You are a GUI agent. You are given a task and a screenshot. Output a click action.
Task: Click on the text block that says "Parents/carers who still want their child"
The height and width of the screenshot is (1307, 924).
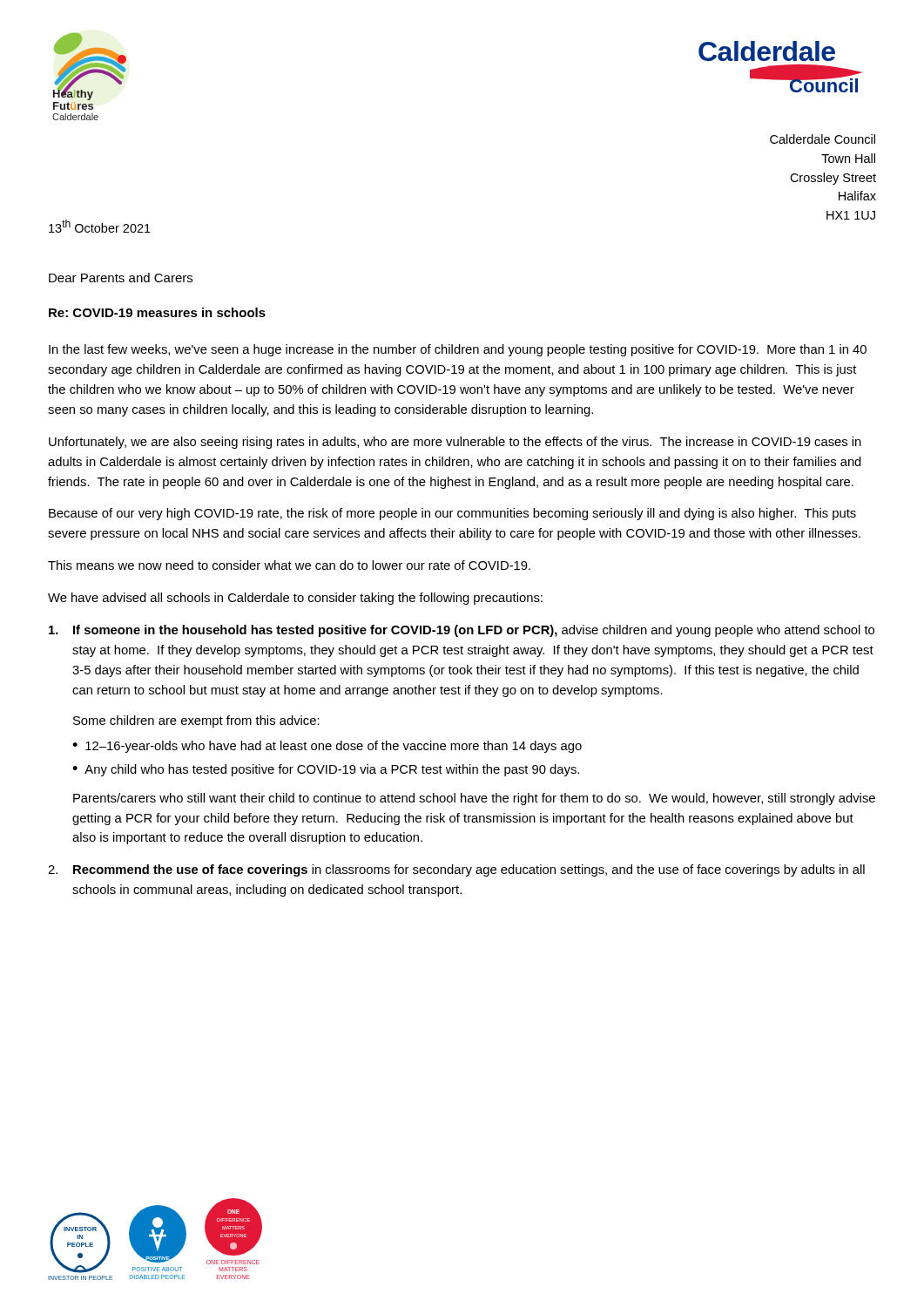474,818
